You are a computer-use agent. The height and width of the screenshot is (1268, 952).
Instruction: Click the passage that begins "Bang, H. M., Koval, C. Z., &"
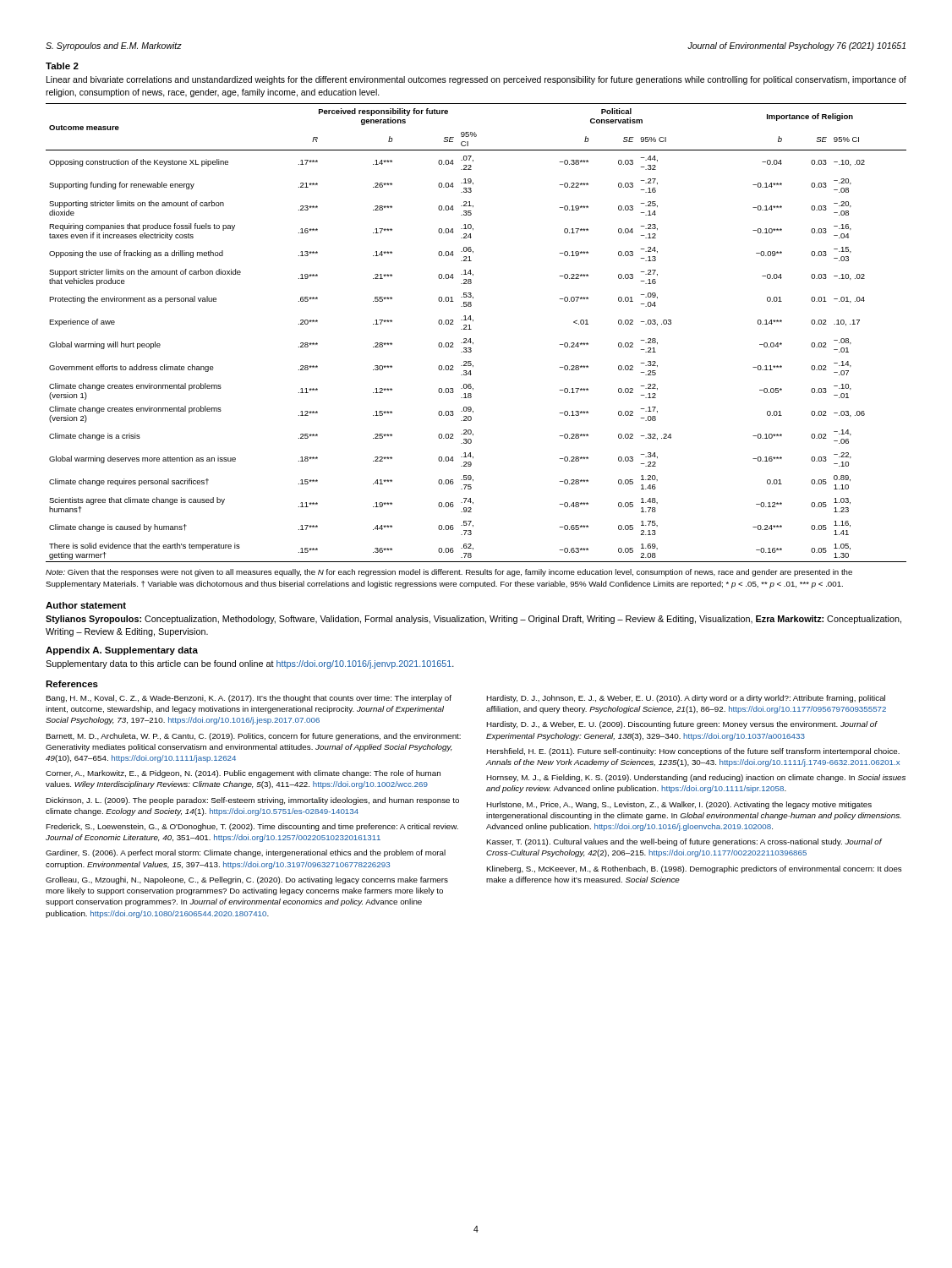click(x=249, y=709)
